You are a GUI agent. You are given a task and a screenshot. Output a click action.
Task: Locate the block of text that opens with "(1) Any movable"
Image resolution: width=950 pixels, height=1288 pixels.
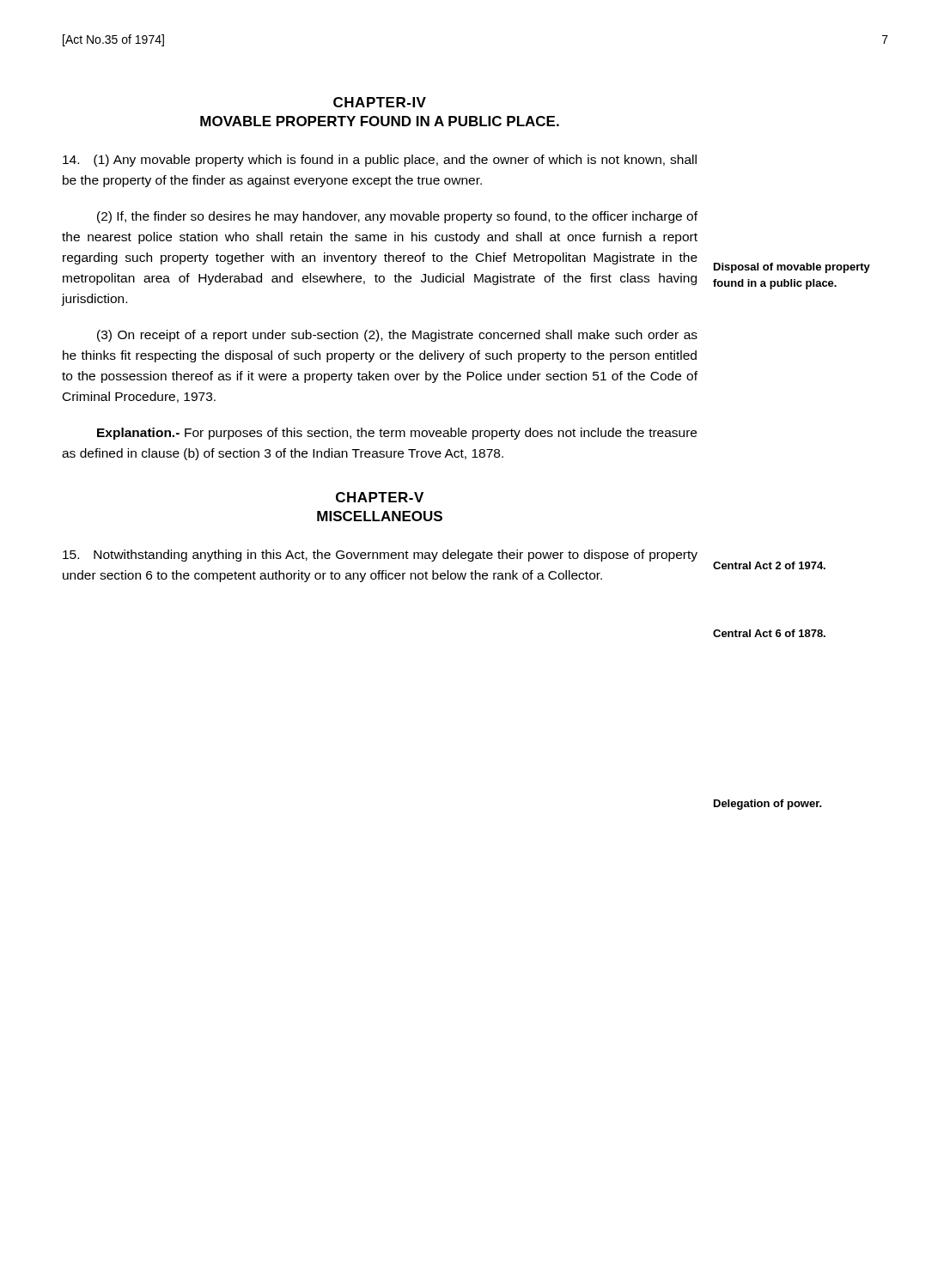pos(380,170)
